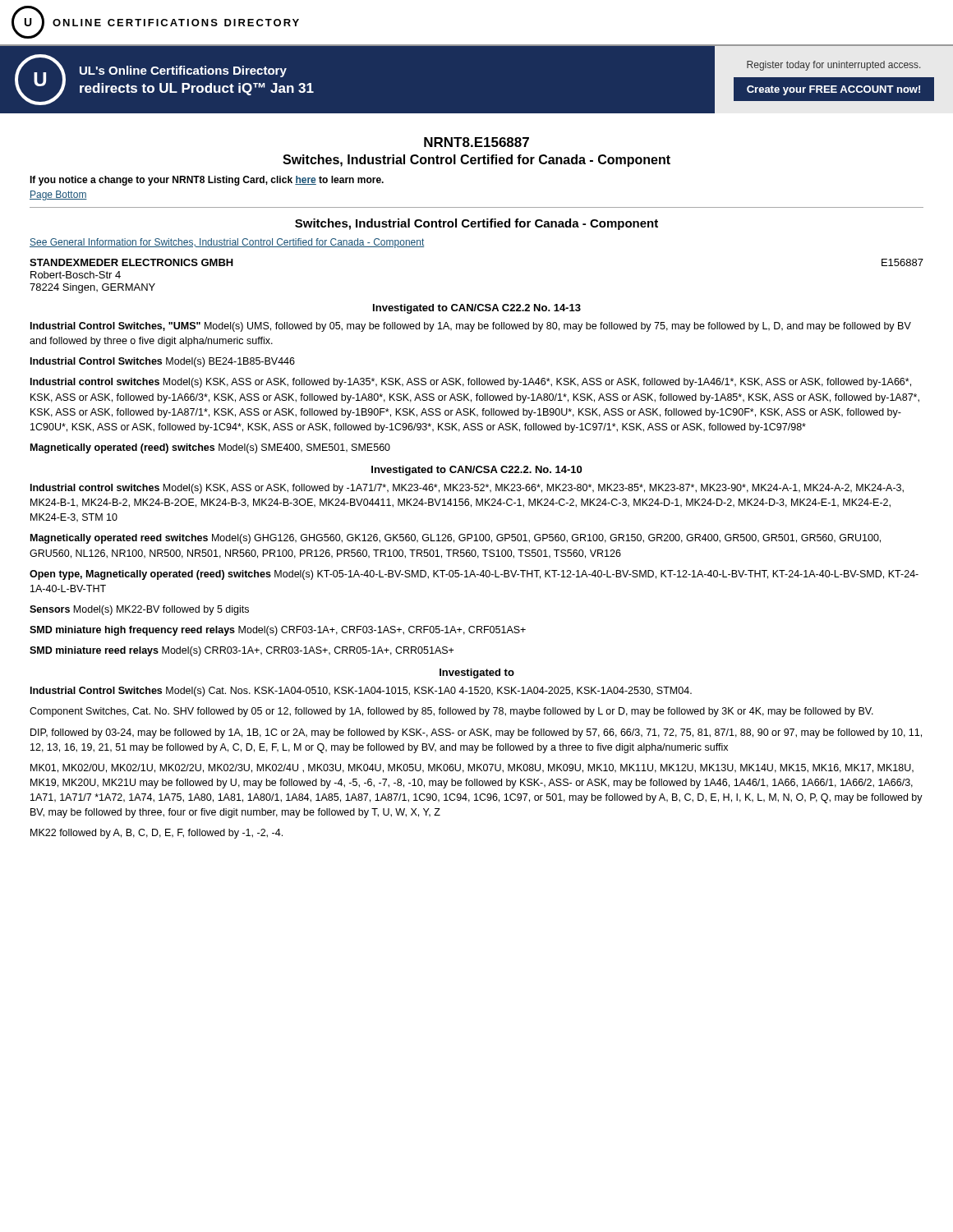Locate the text block with the text "DIP, followed by 03-24, may be followed"
This screenshot has width=953, height=1232.
pos(476,740)
